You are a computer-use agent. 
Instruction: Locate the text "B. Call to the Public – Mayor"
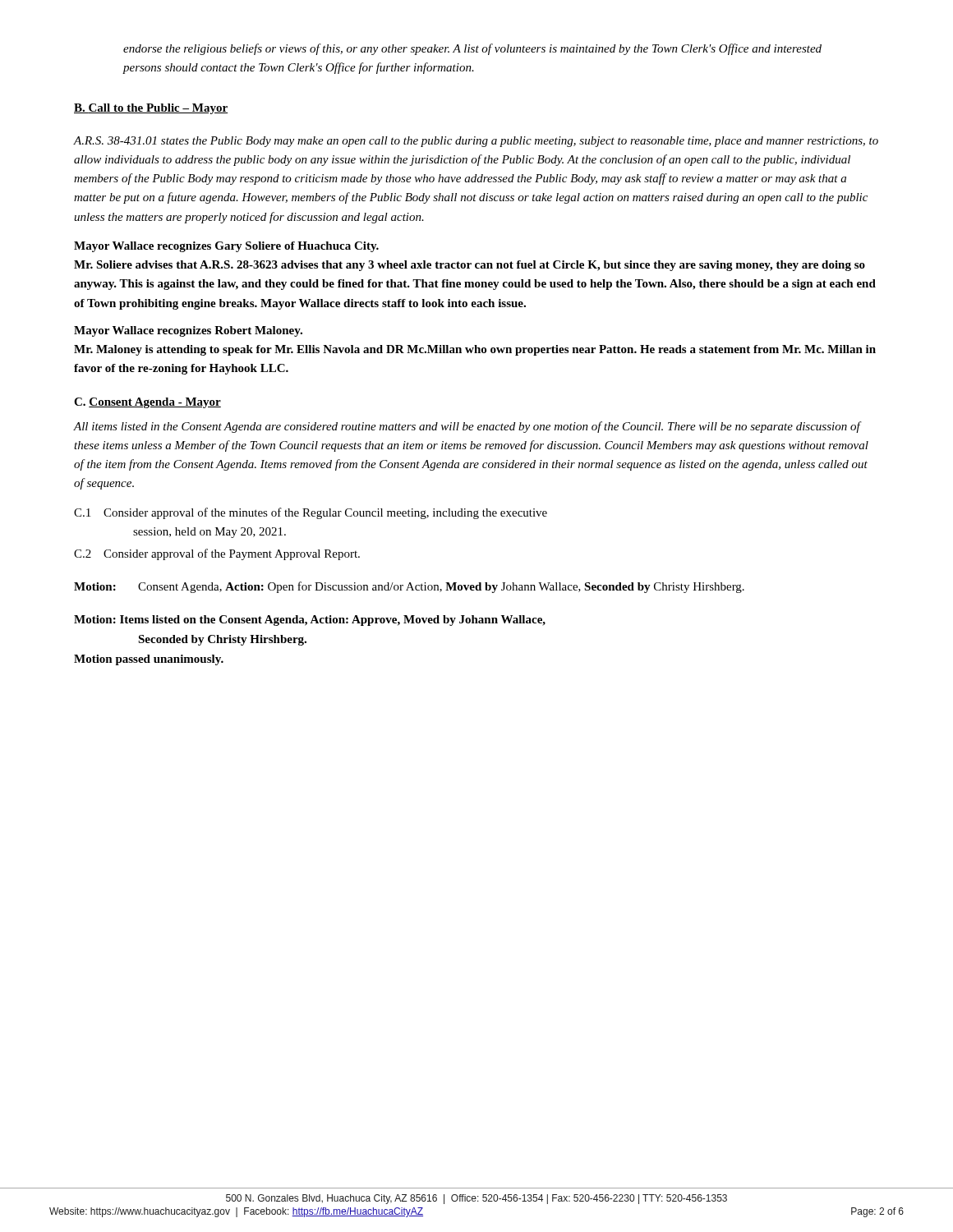[x=151, y=107]
